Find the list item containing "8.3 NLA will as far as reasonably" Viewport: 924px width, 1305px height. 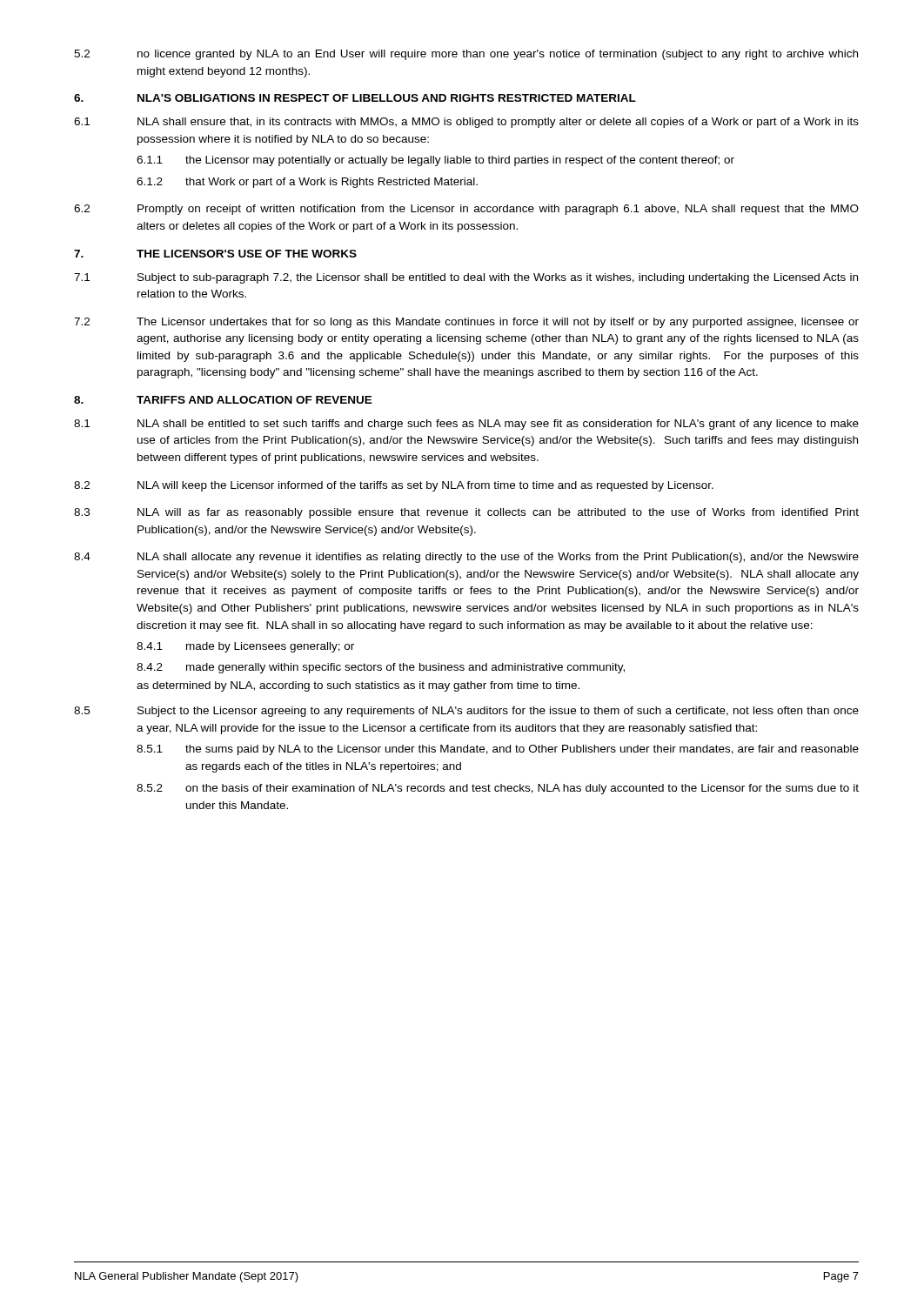[x=466, y=521]
